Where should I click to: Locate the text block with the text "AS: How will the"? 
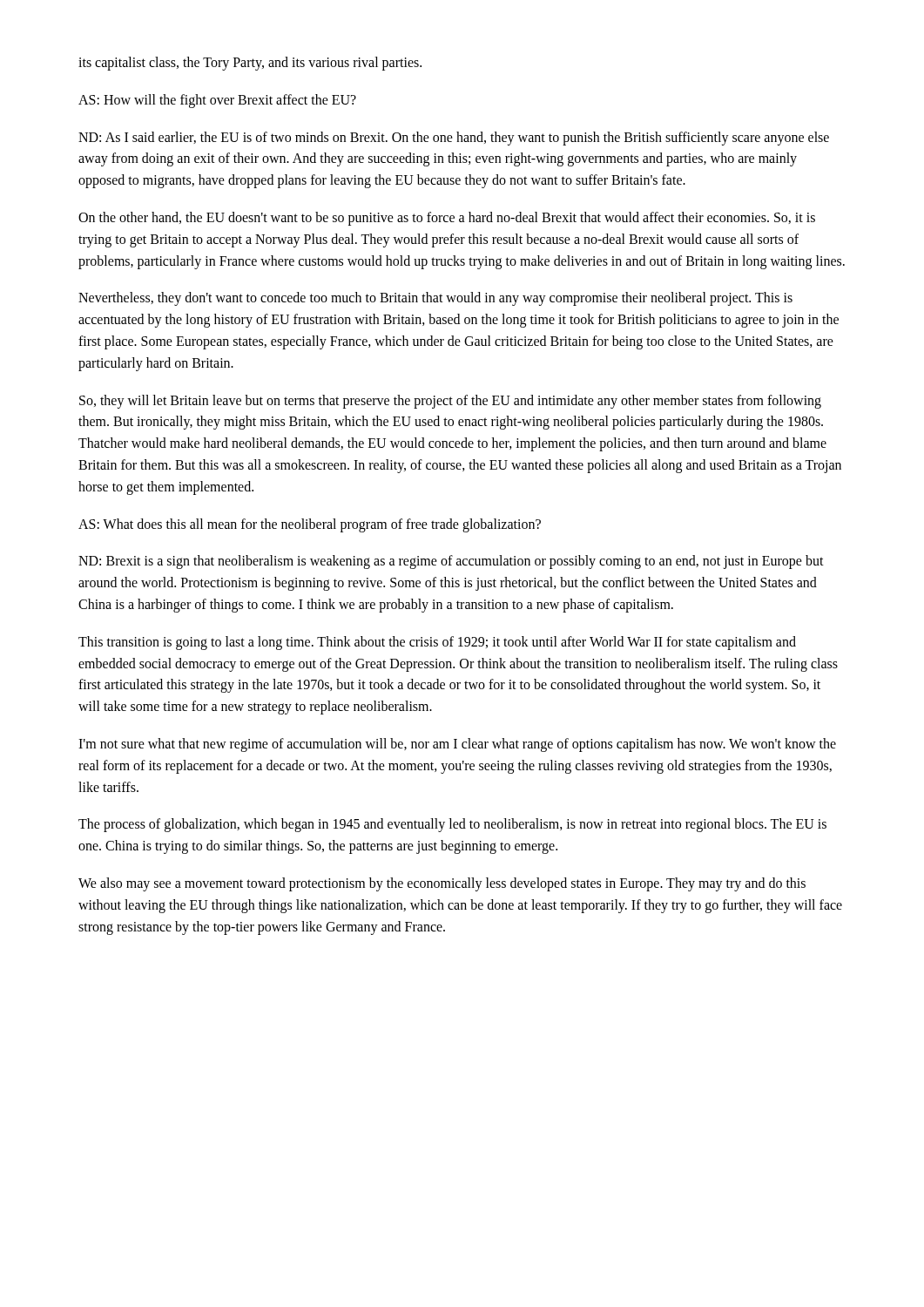point(217,100)
